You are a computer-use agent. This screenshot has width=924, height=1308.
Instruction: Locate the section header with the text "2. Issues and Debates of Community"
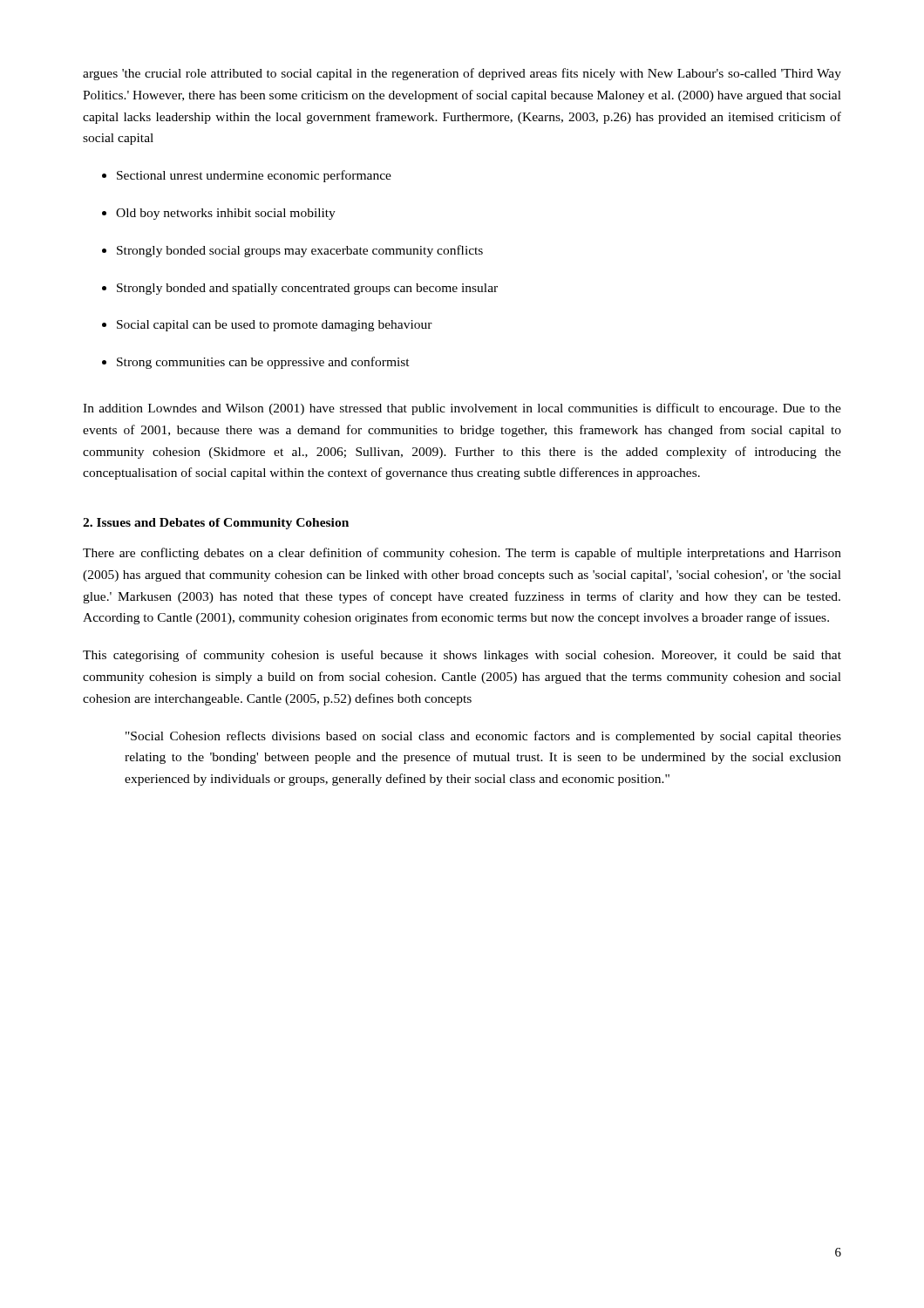pos(216,524)
